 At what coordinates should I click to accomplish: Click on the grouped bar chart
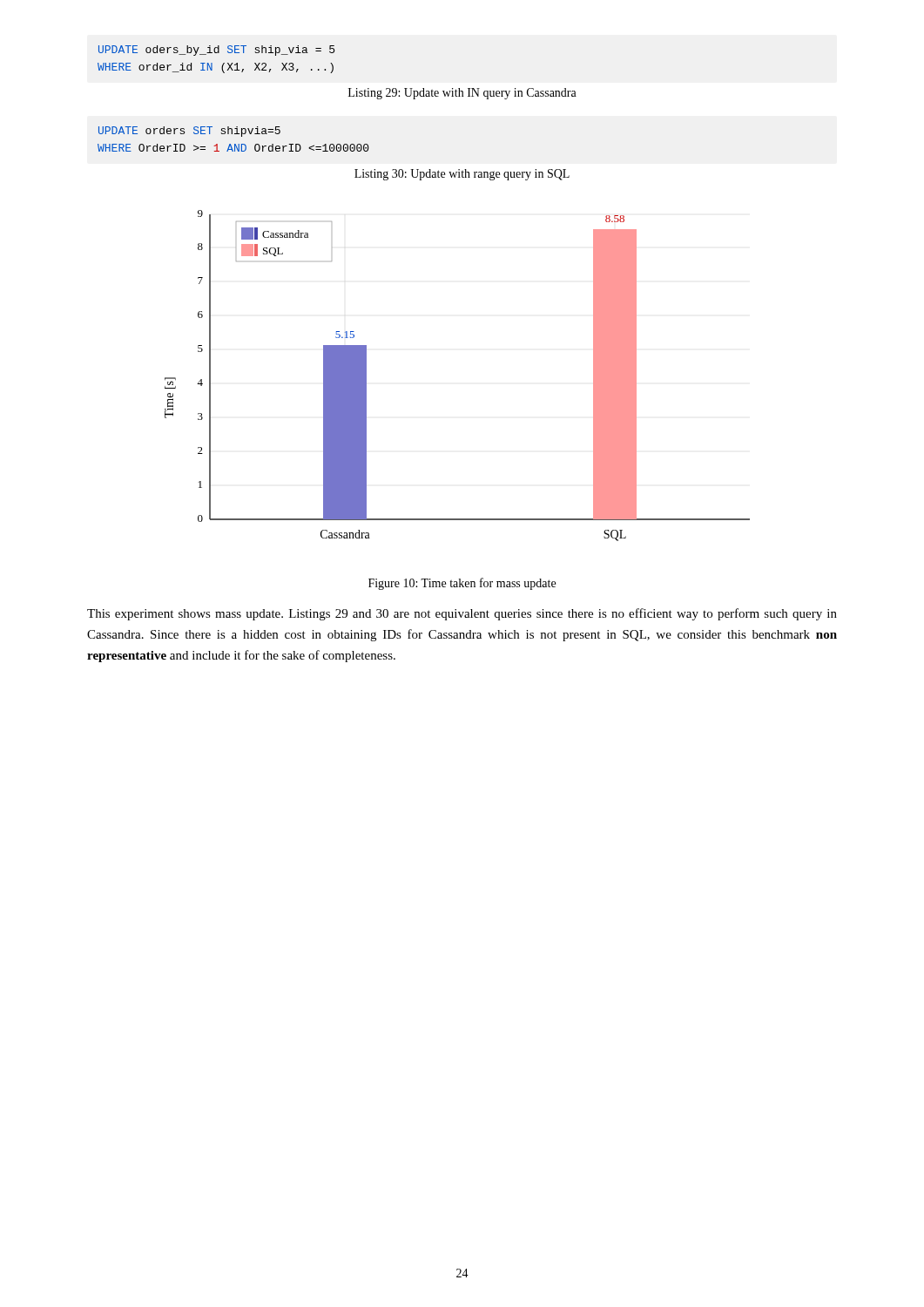point(462,384)
